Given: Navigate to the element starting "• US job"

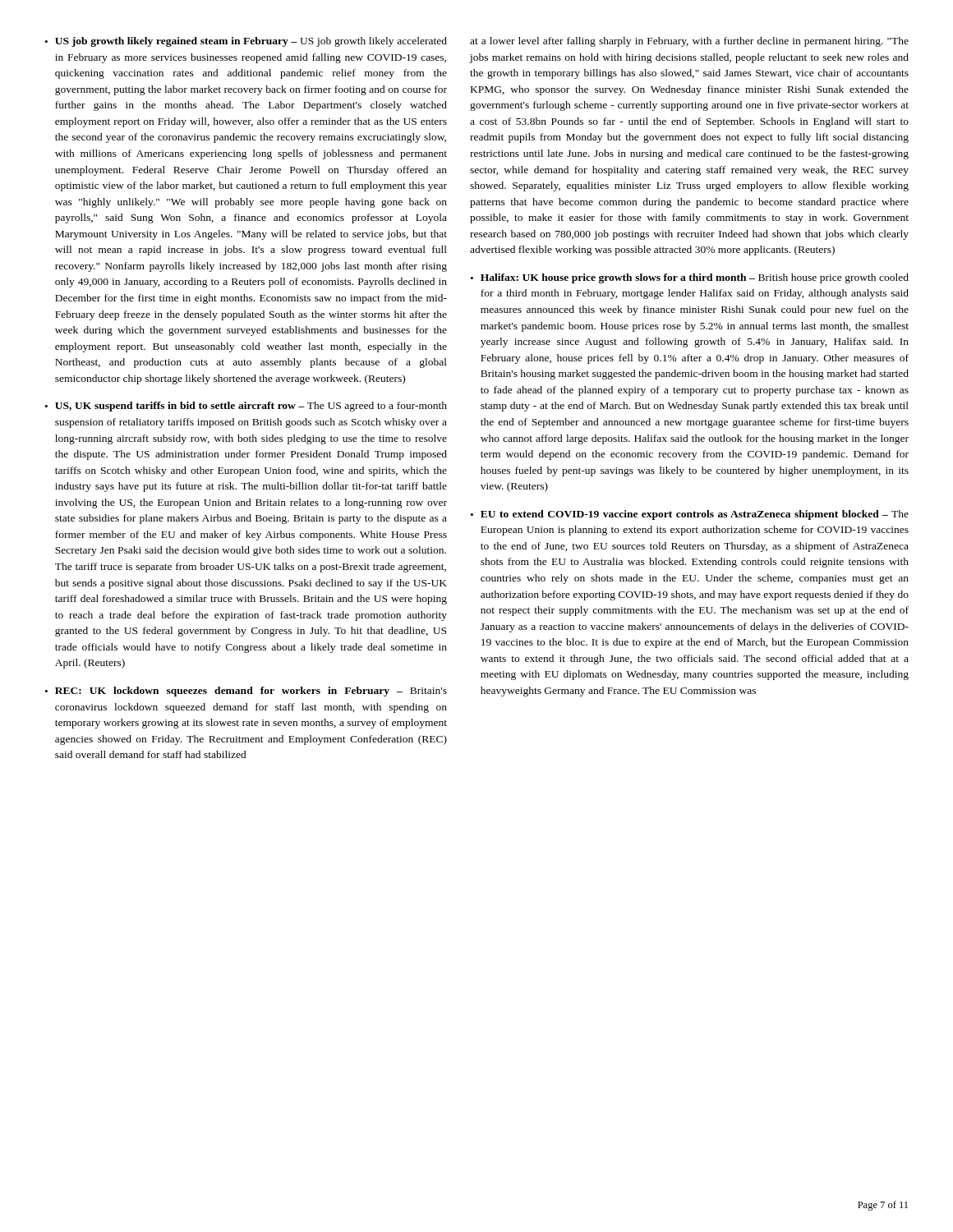Looking at the screenshot, I should click(246, 210).
